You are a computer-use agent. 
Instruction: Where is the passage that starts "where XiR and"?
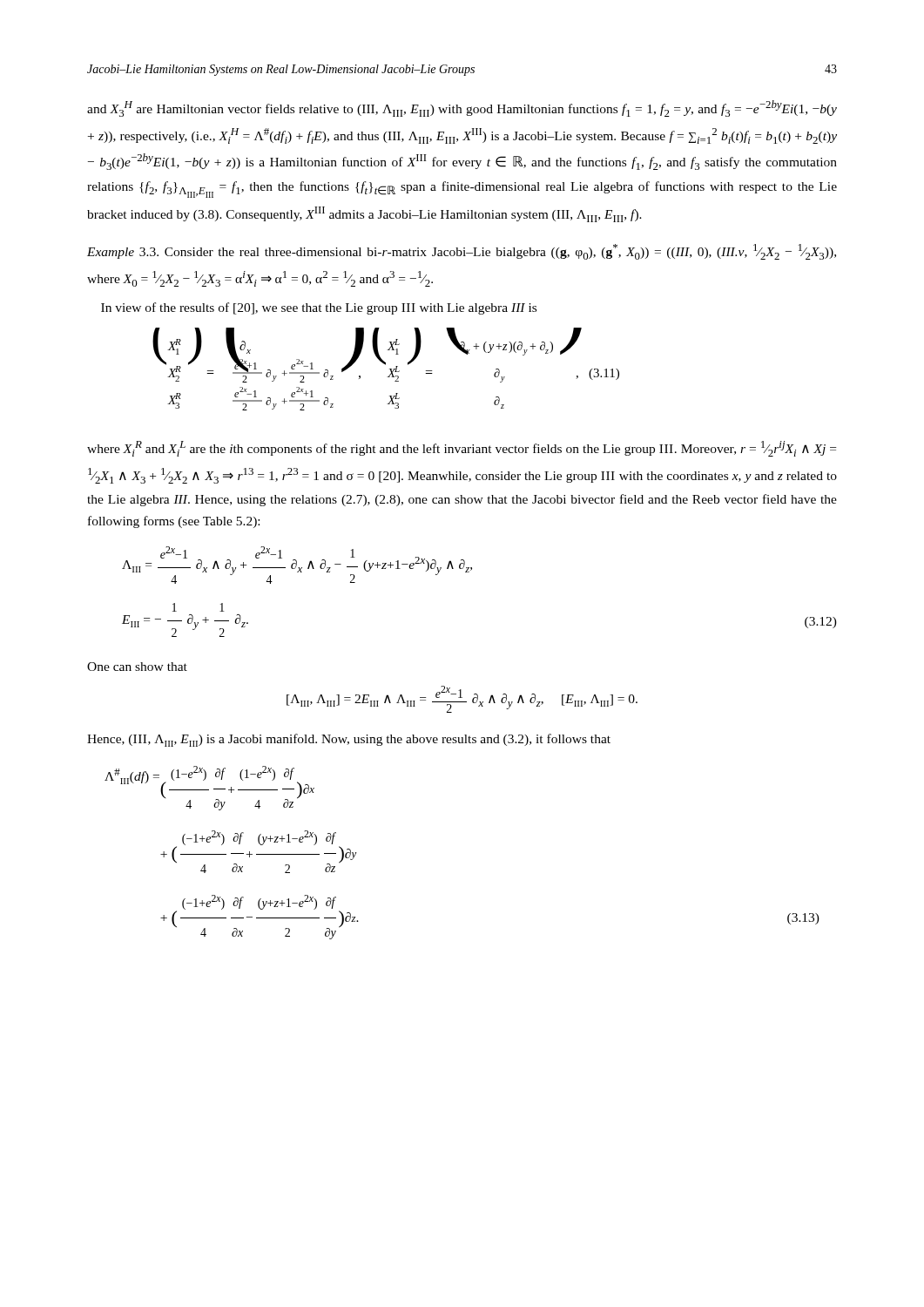(462, 483)
